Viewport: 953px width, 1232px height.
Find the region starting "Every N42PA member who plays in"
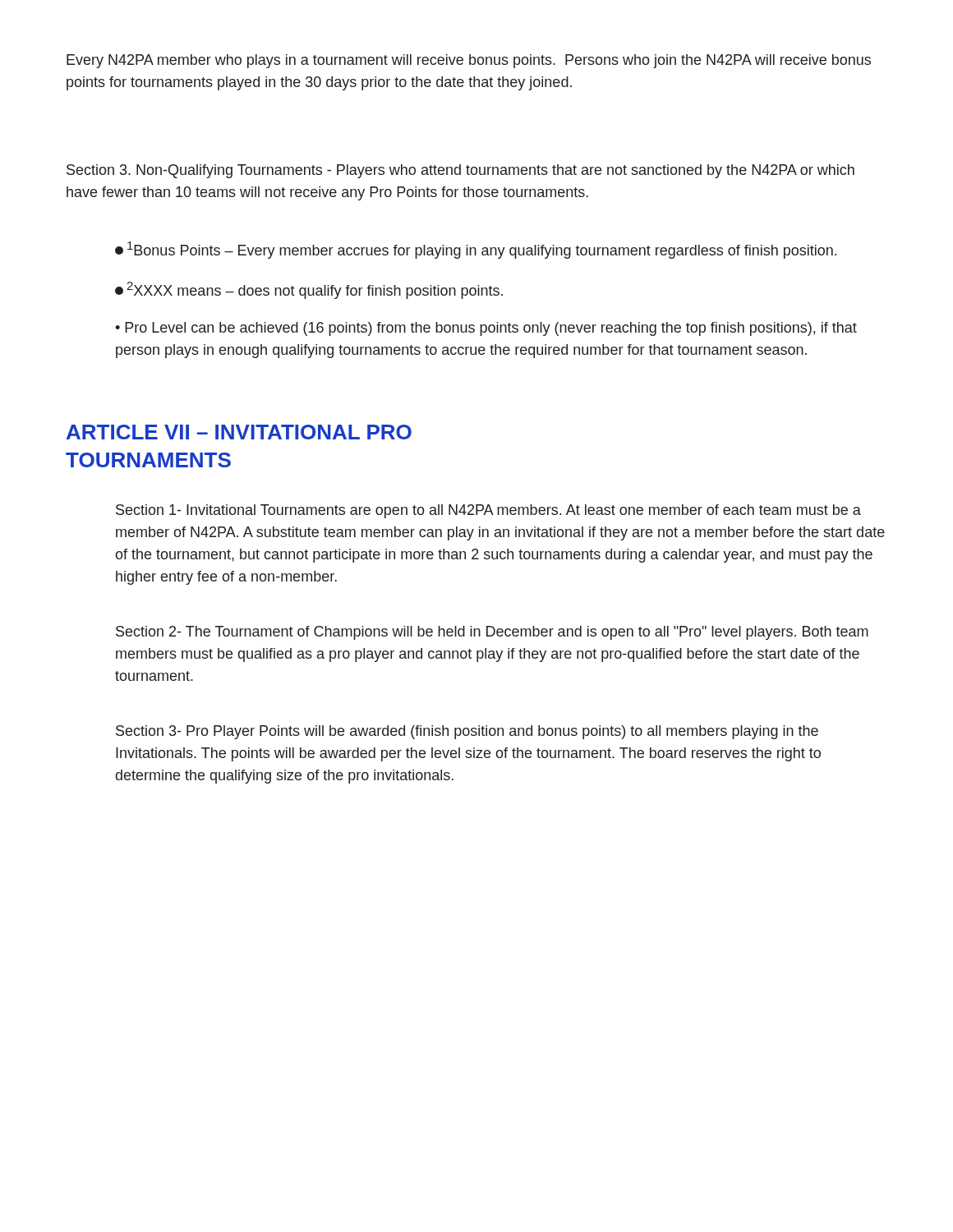[469, 71]
